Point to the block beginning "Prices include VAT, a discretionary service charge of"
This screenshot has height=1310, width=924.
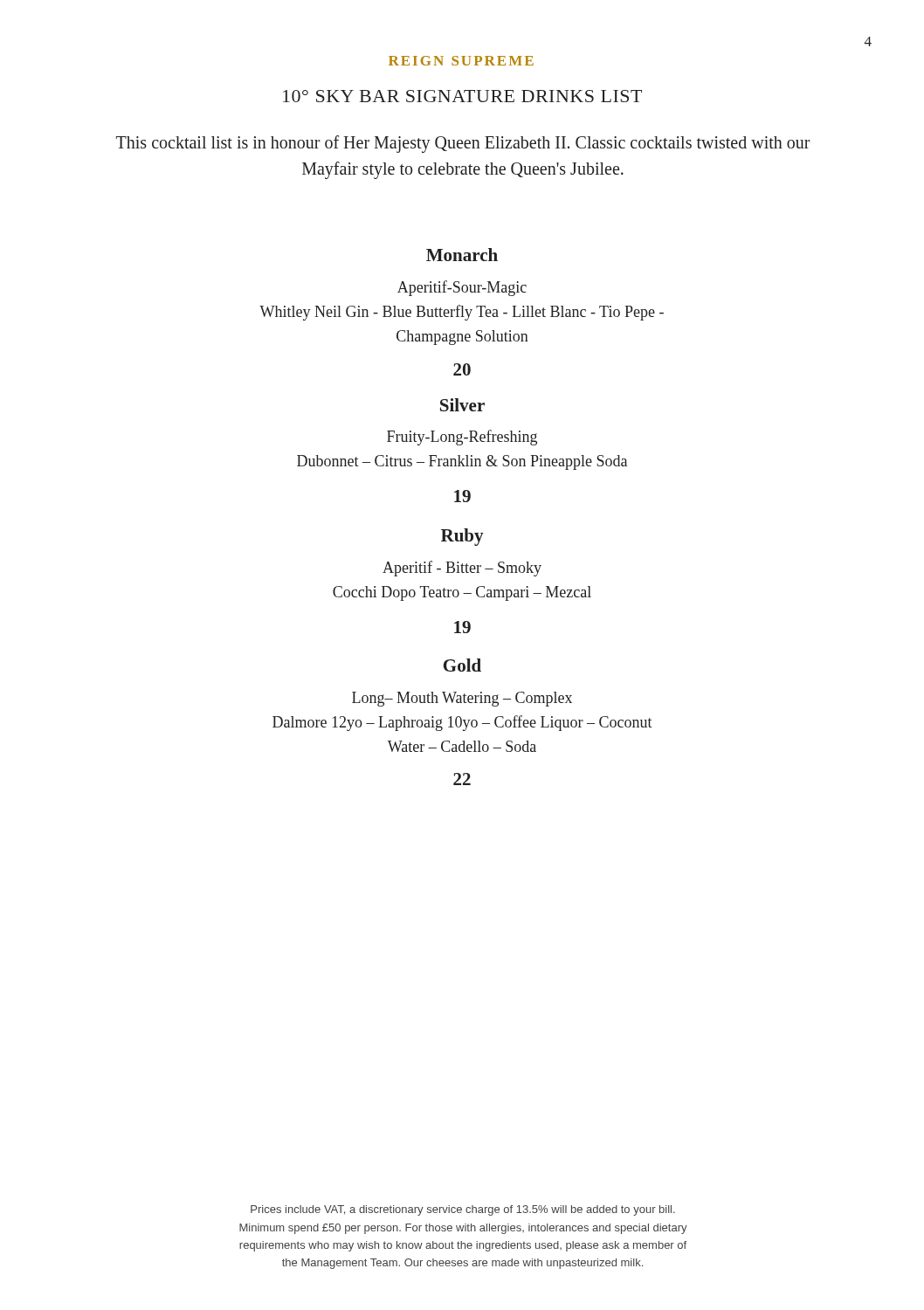(x=463, y=1236)
